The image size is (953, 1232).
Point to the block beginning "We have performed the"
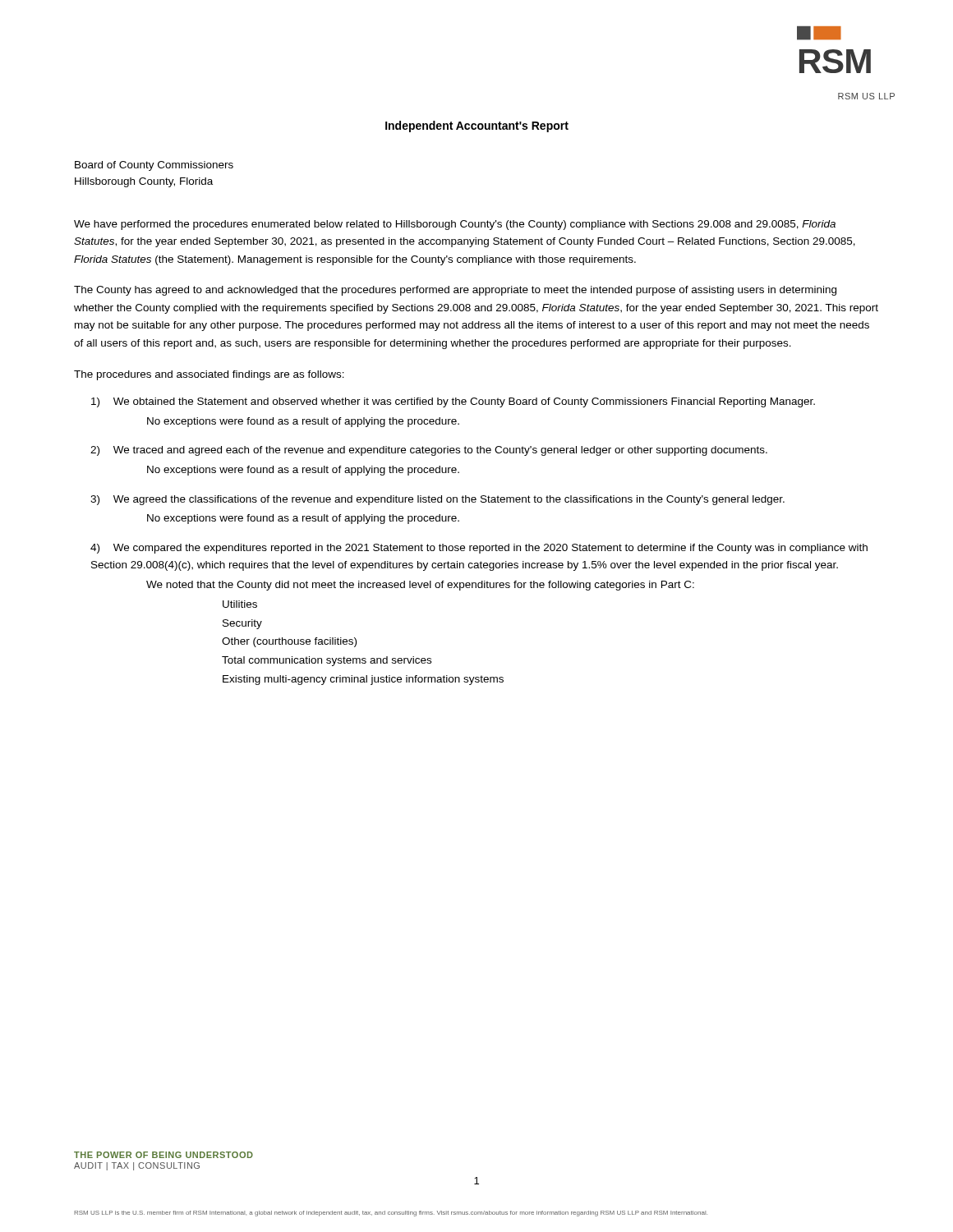465,241
